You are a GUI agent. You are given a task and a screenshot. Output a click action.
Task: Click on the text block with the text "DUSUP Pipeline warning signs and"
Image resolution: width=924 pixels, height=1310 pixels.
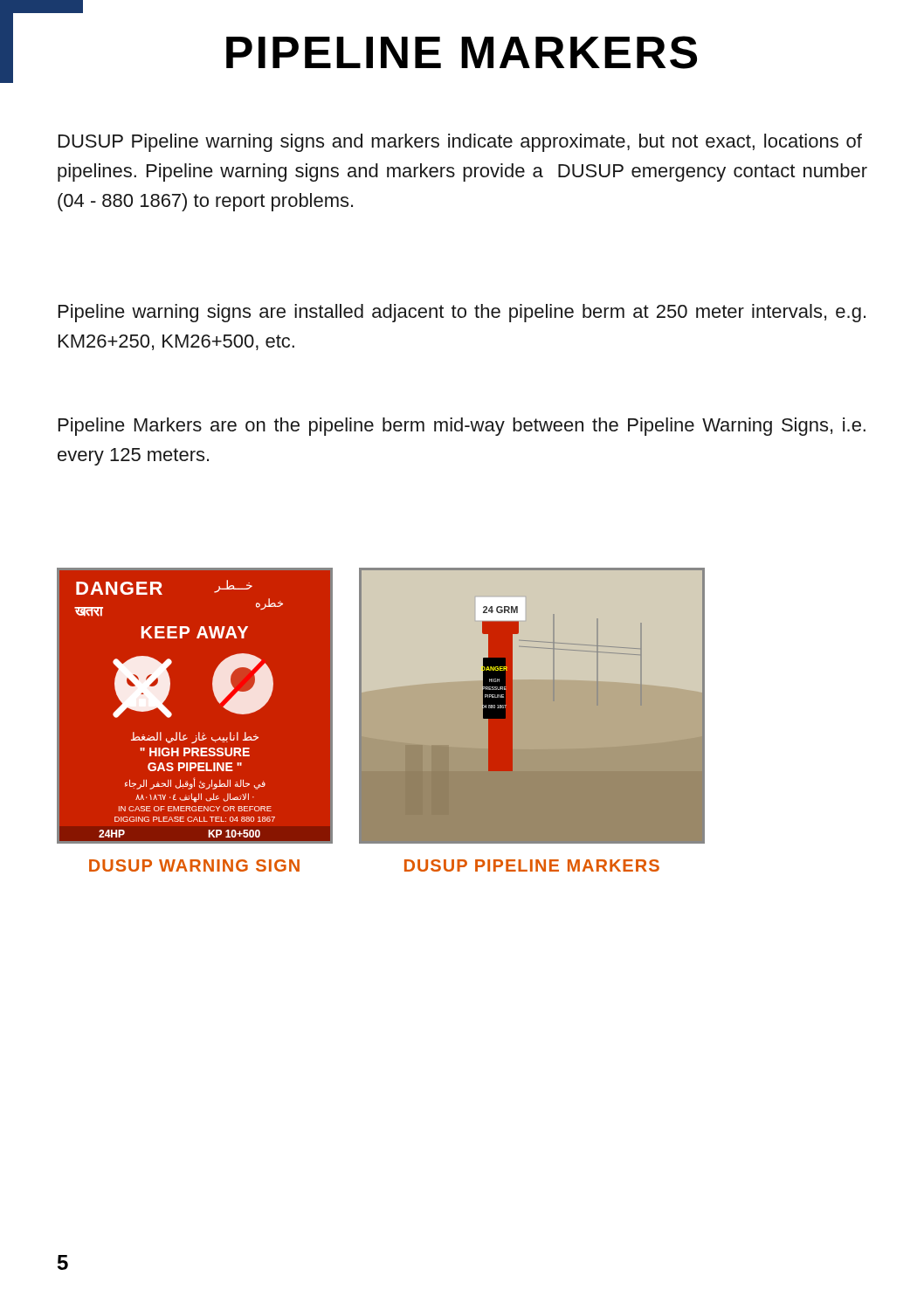462,171
